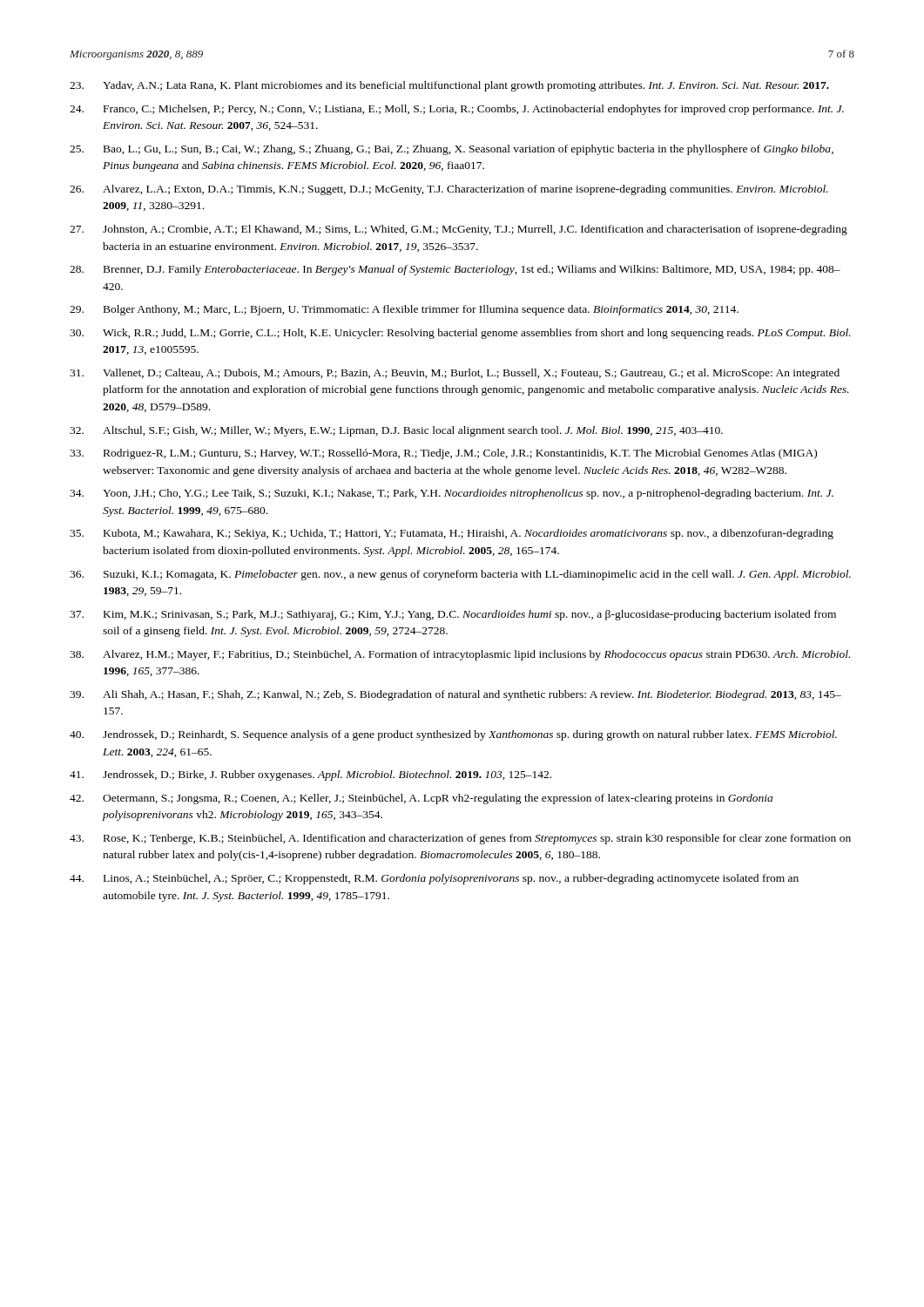
Task: Locate the block of text that opens with "36. Suzuki, K.I.; Komagata, K. Pimelobacter"
Action: [x=462, y=582]
